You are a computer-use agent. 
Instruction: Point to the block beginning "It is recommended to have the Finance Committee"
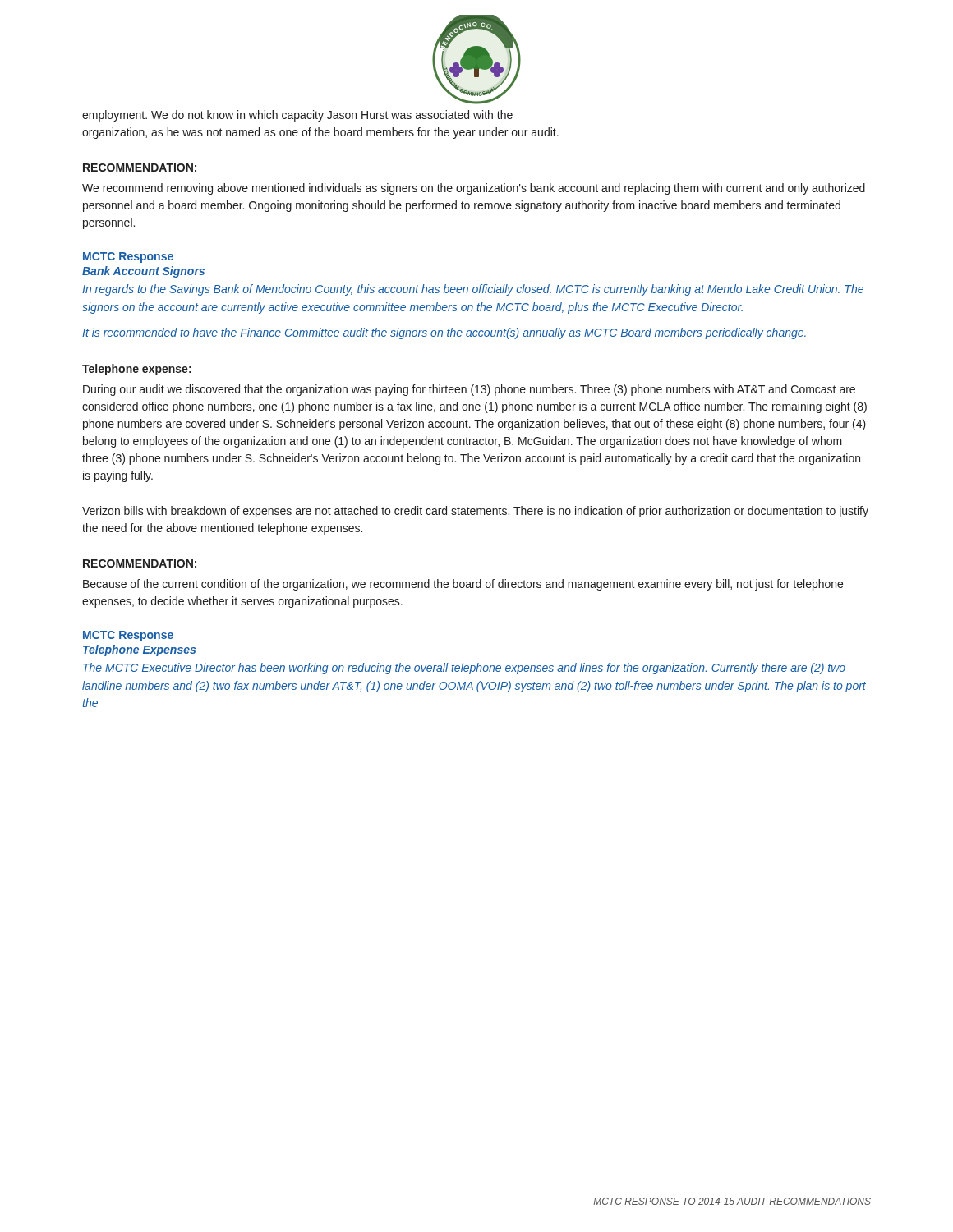coord(476,334)
